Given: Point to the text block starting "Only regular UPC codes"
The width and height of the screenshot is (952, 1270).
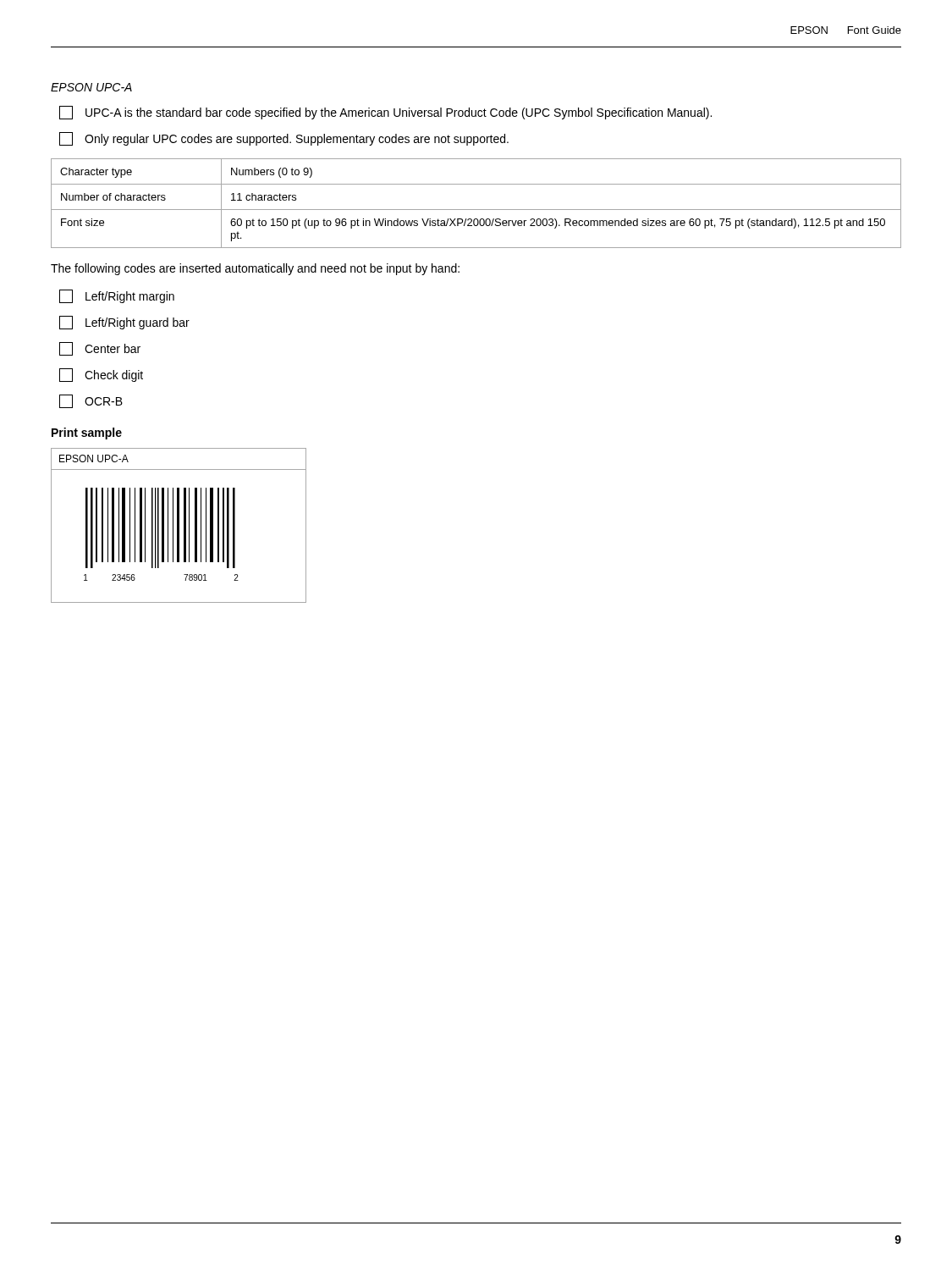Looking at the screenshot, I should click(284, 139).
